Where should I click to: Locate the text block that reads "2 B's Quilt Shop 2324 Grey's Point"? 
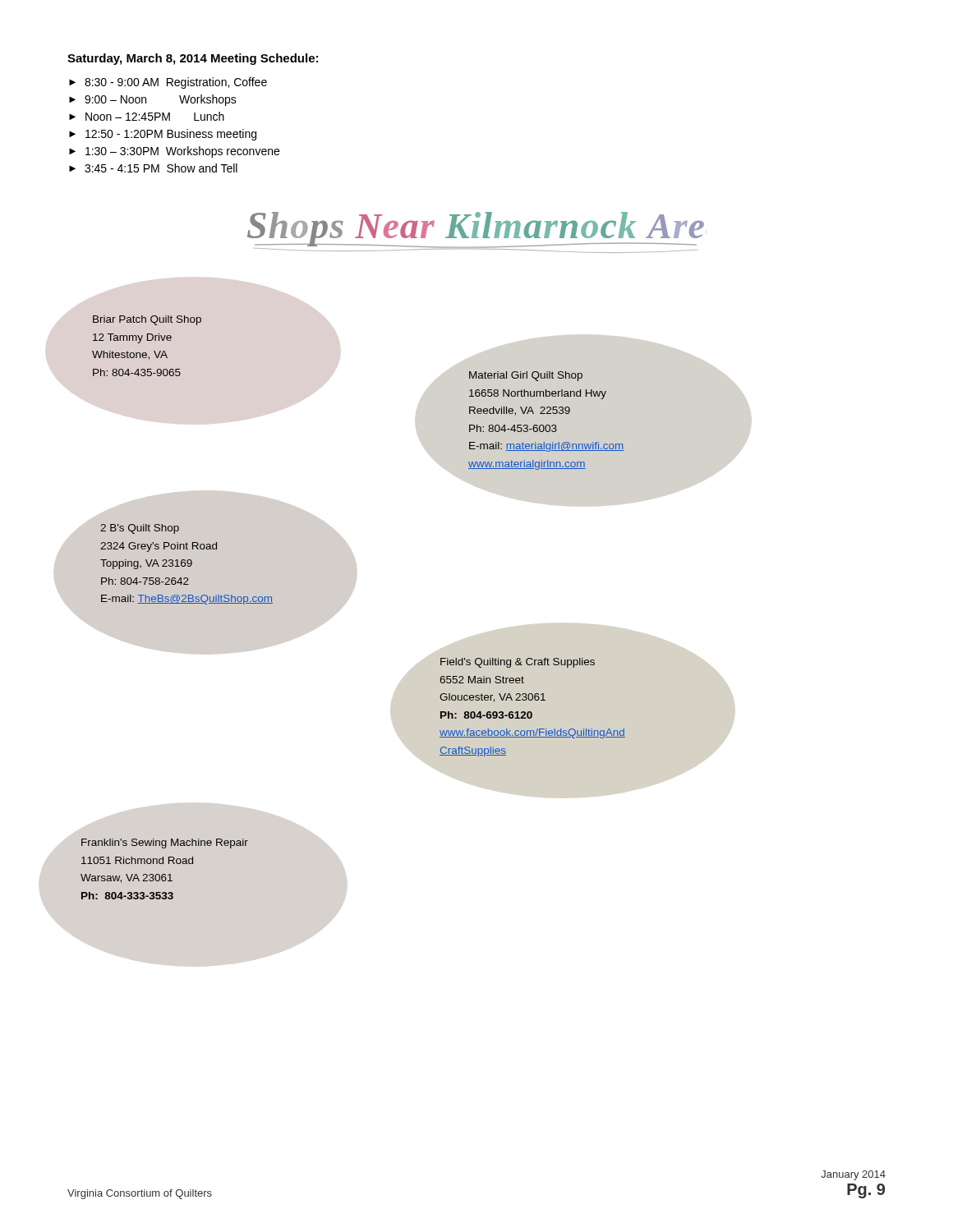[x=140, y=529]
